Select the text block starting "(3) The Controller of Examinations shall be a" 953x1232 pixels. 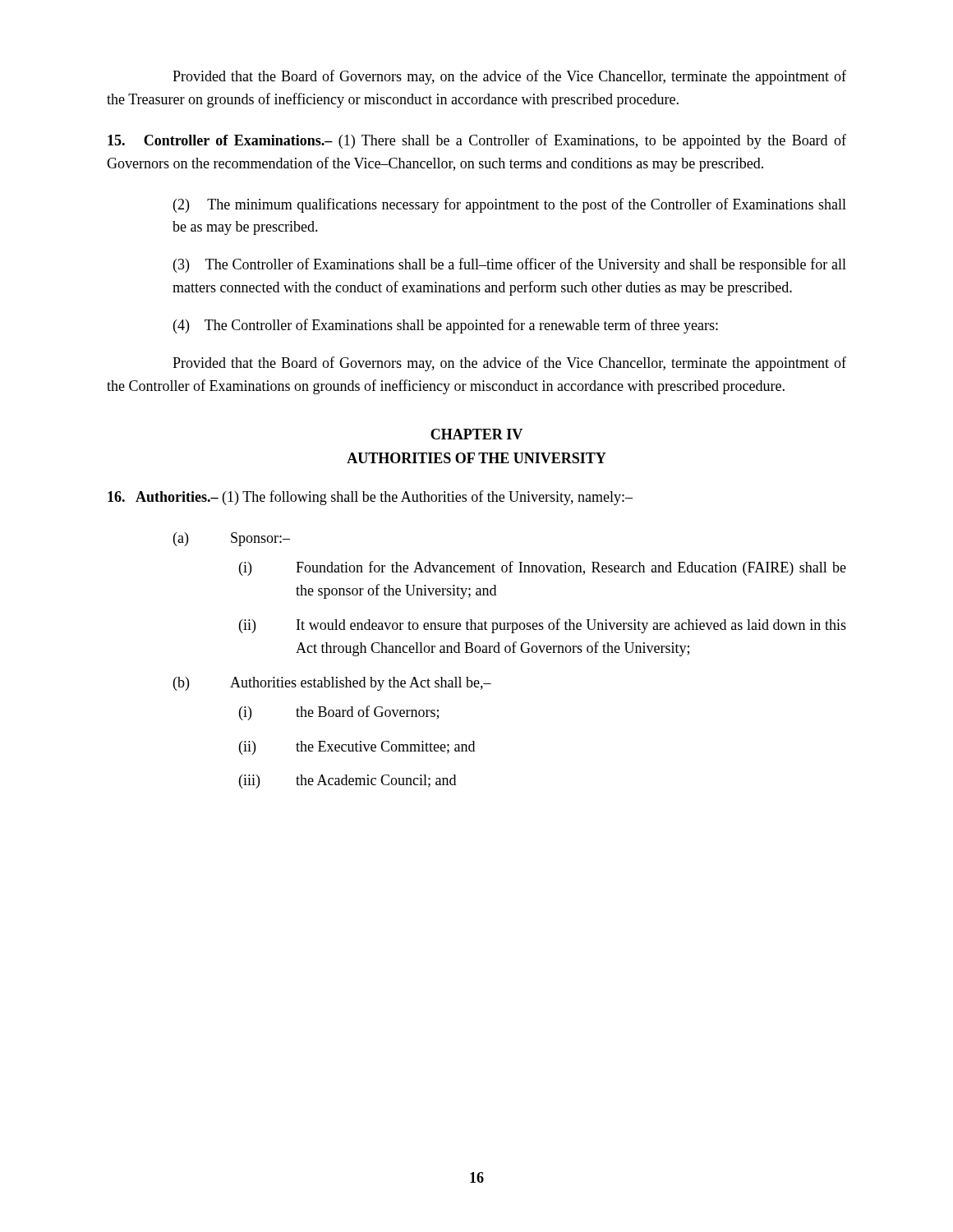509,276
